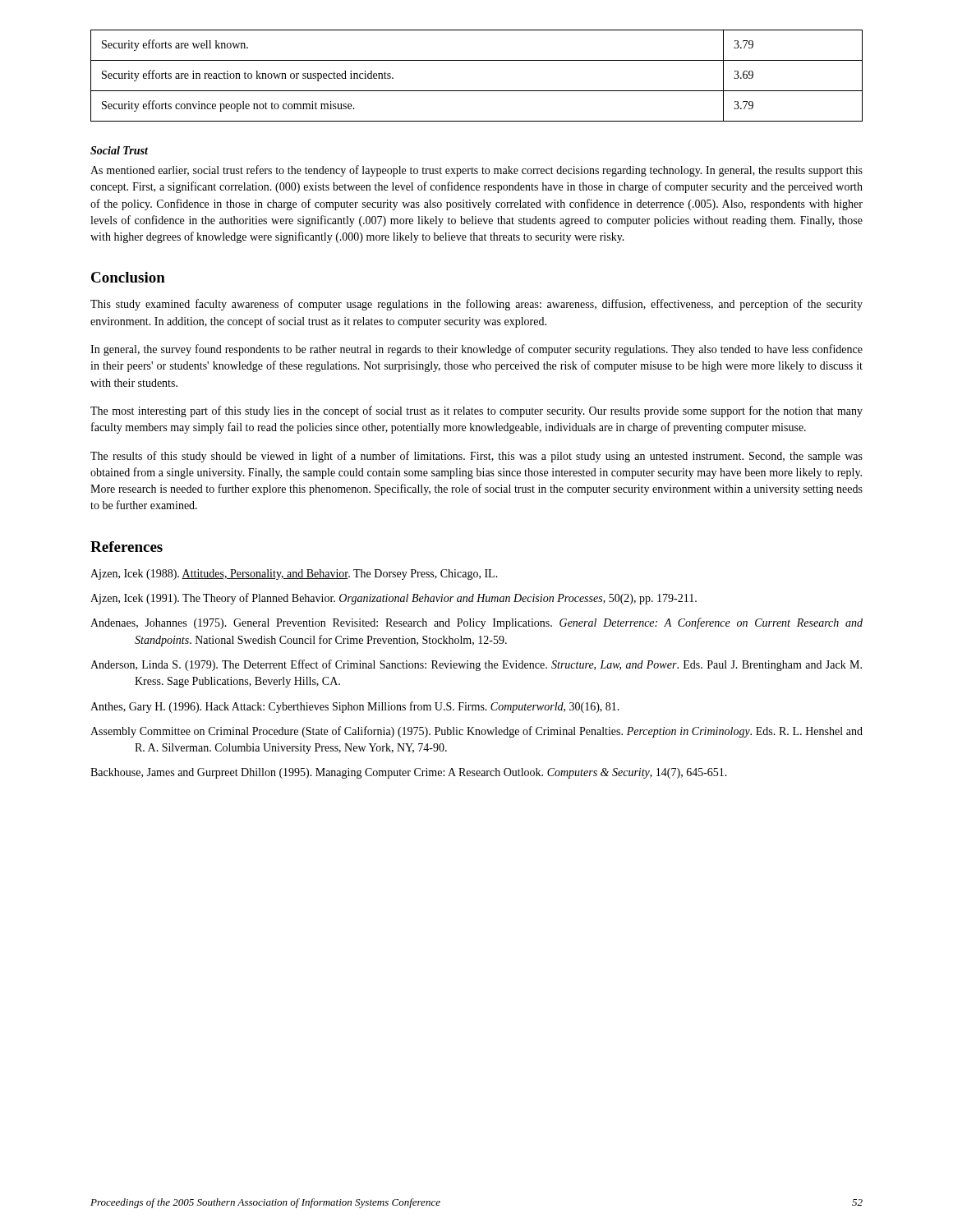Select the list item with the text "Anderson, Linda S."
Viewport: 953px width, 1232px height.
click(476, 673)
